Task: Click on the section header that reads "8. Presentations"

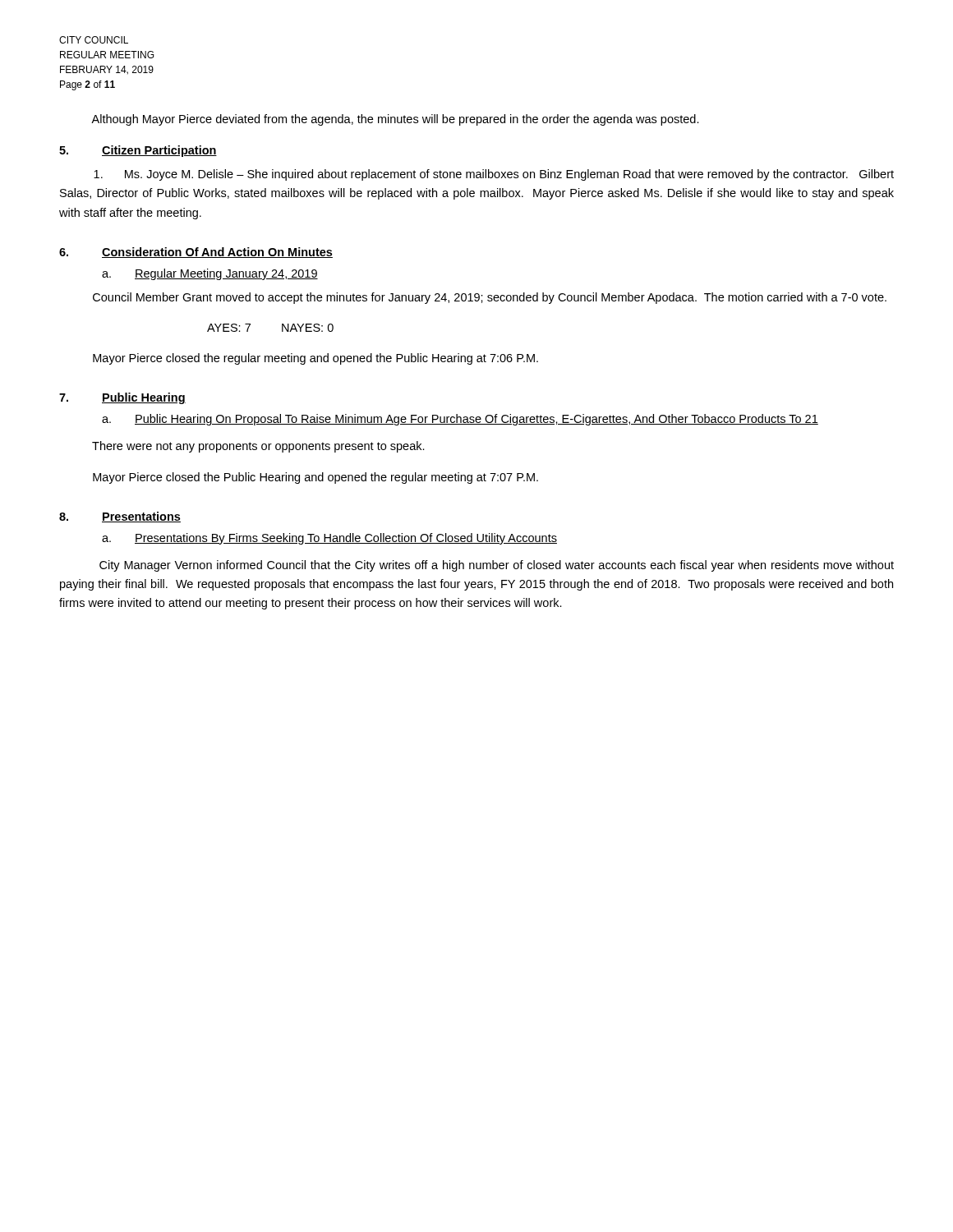Action: point(120,516)
